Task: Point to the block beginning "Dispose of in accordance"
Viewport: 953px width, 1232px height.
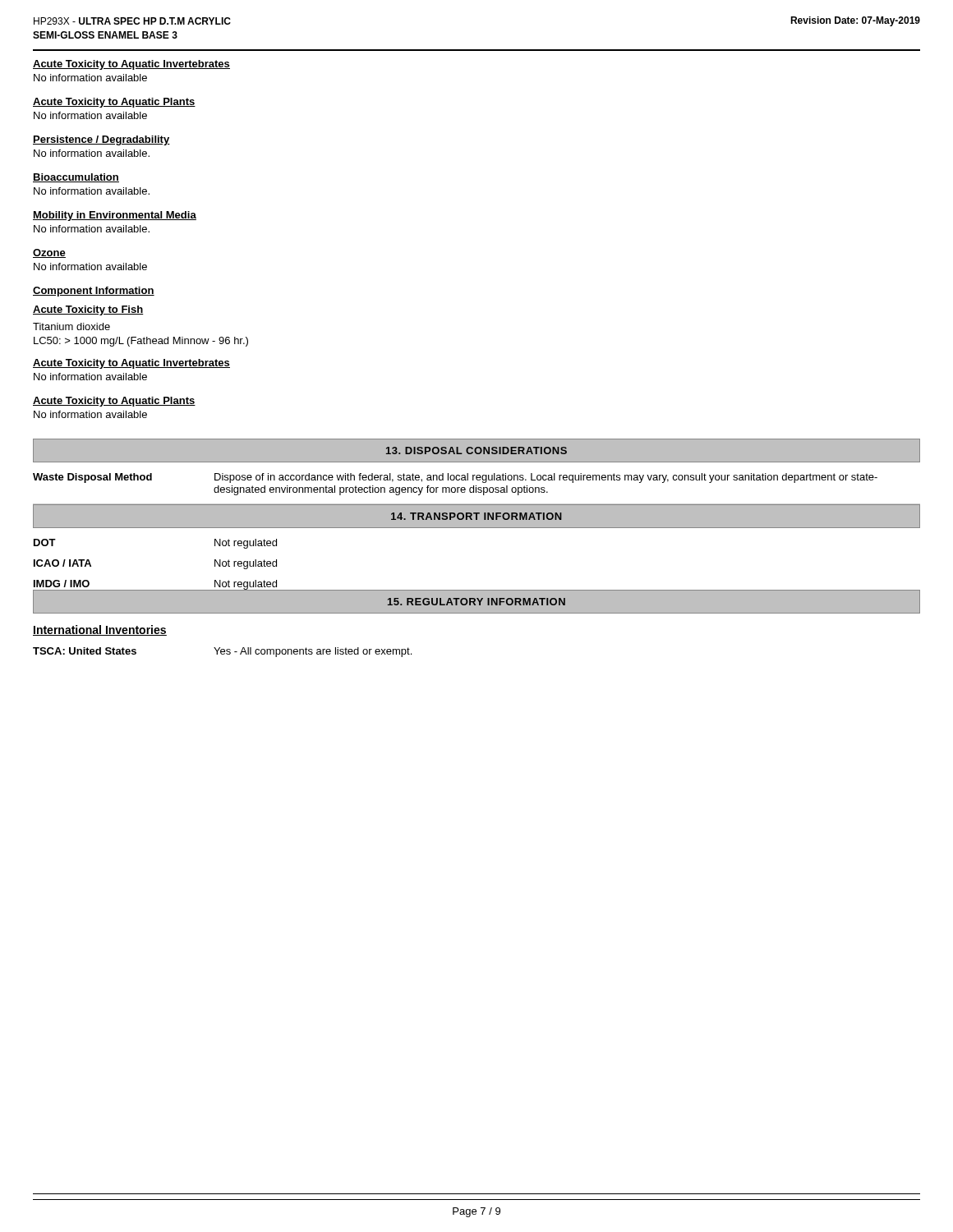Action: point(546,483)
